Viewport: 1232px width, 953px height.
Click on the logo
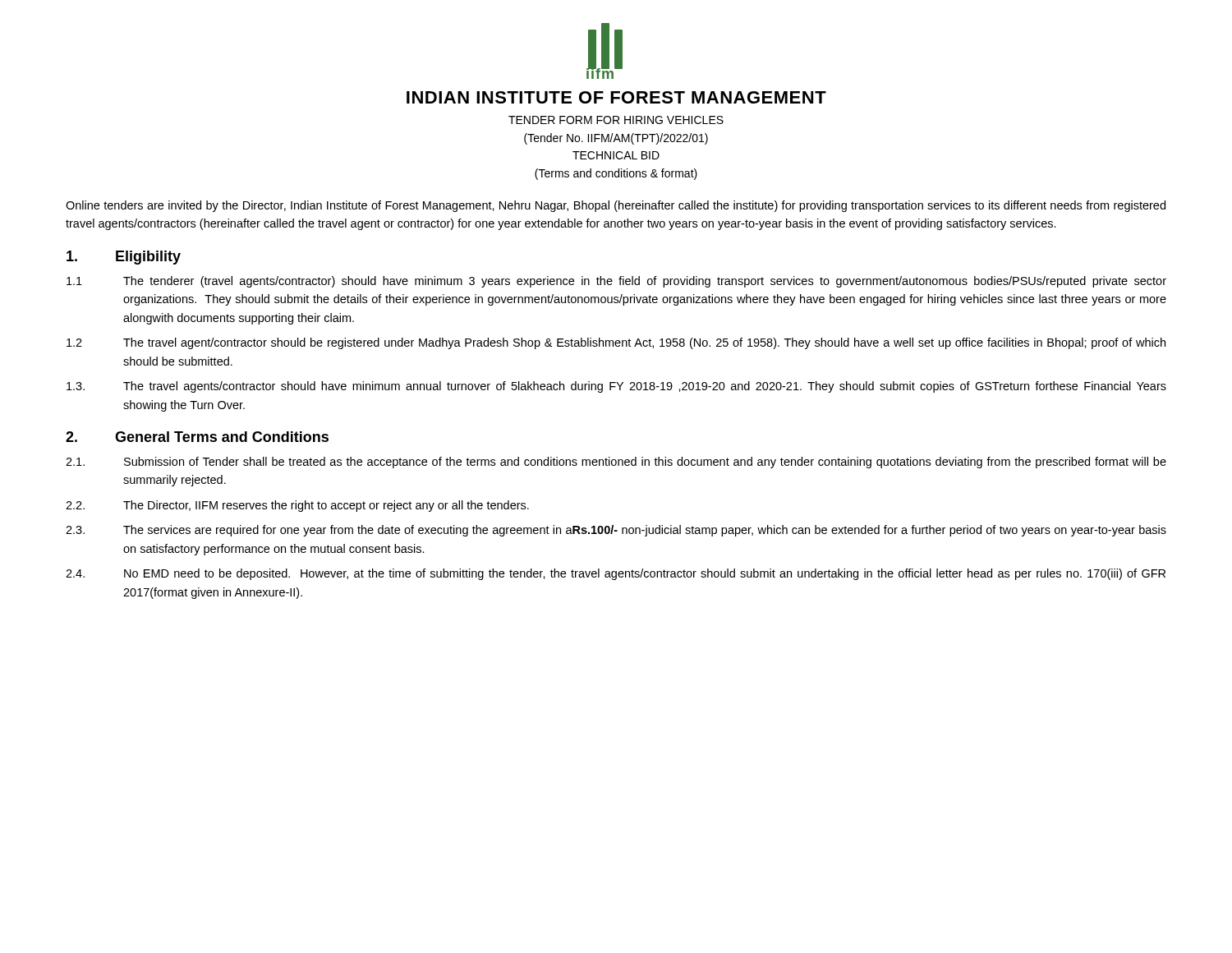pos(616,53)
